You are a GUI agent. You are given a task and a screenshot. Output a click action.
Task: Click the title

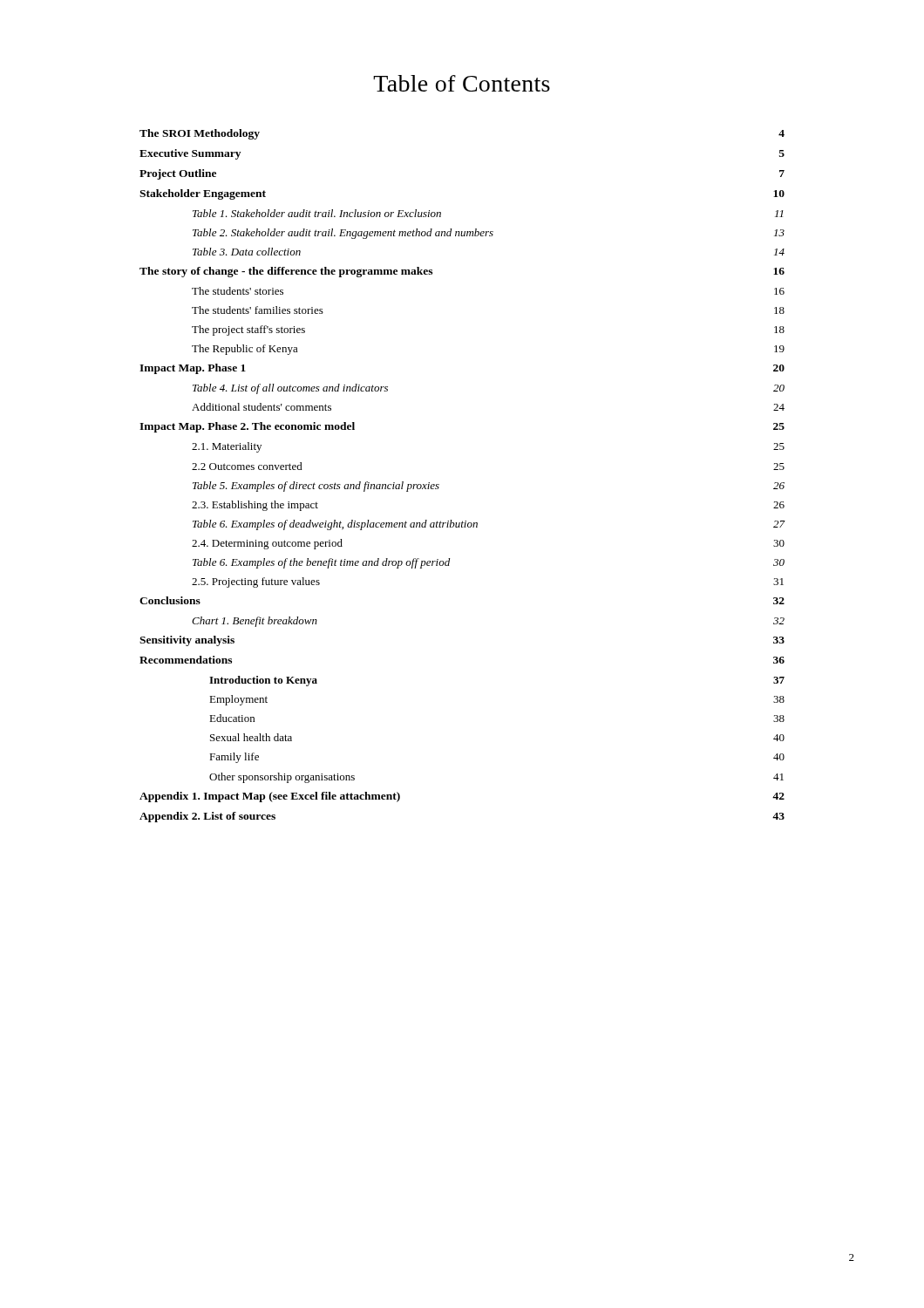462,83
